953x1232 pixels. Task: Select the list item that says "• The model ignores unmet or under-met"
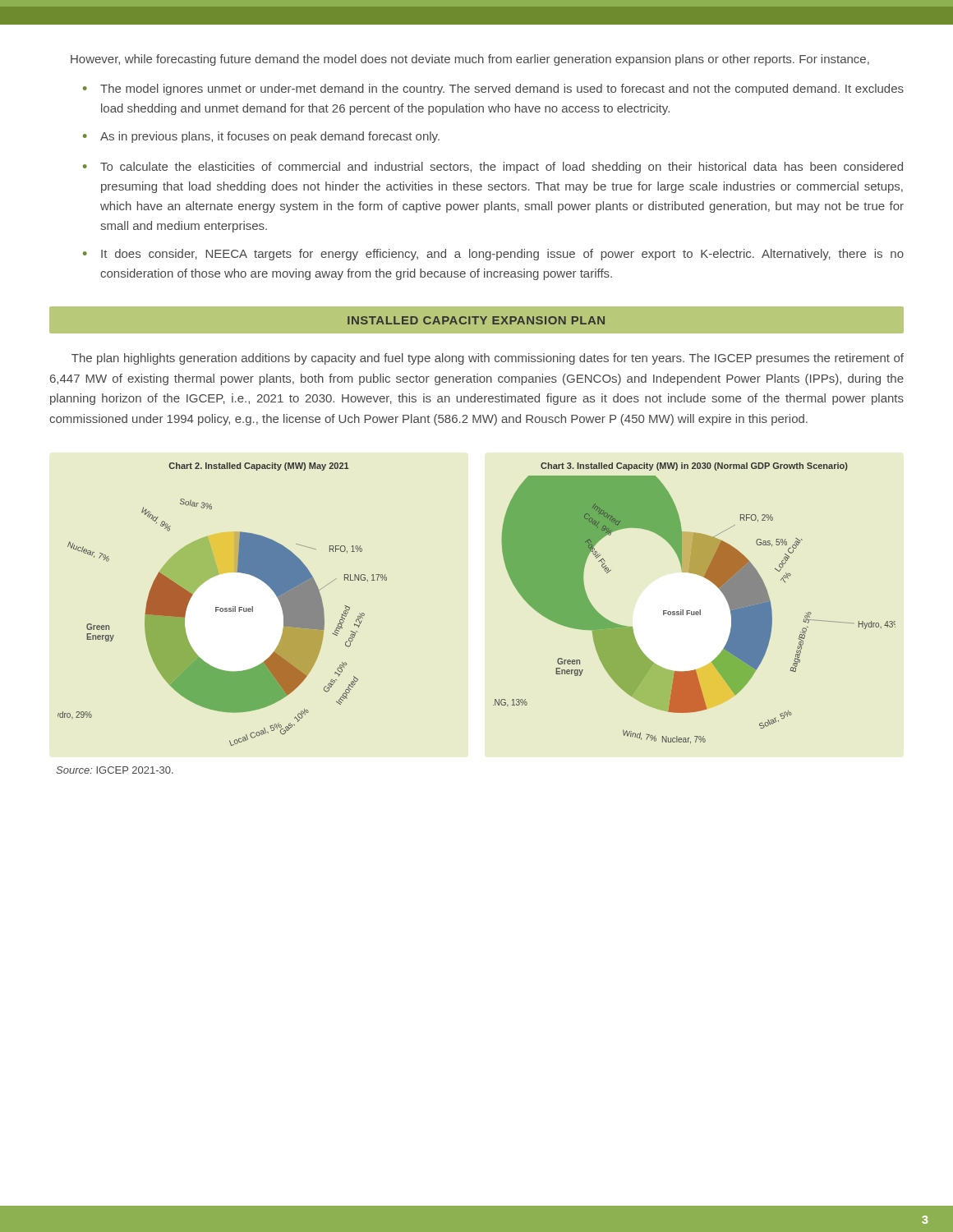493,99
